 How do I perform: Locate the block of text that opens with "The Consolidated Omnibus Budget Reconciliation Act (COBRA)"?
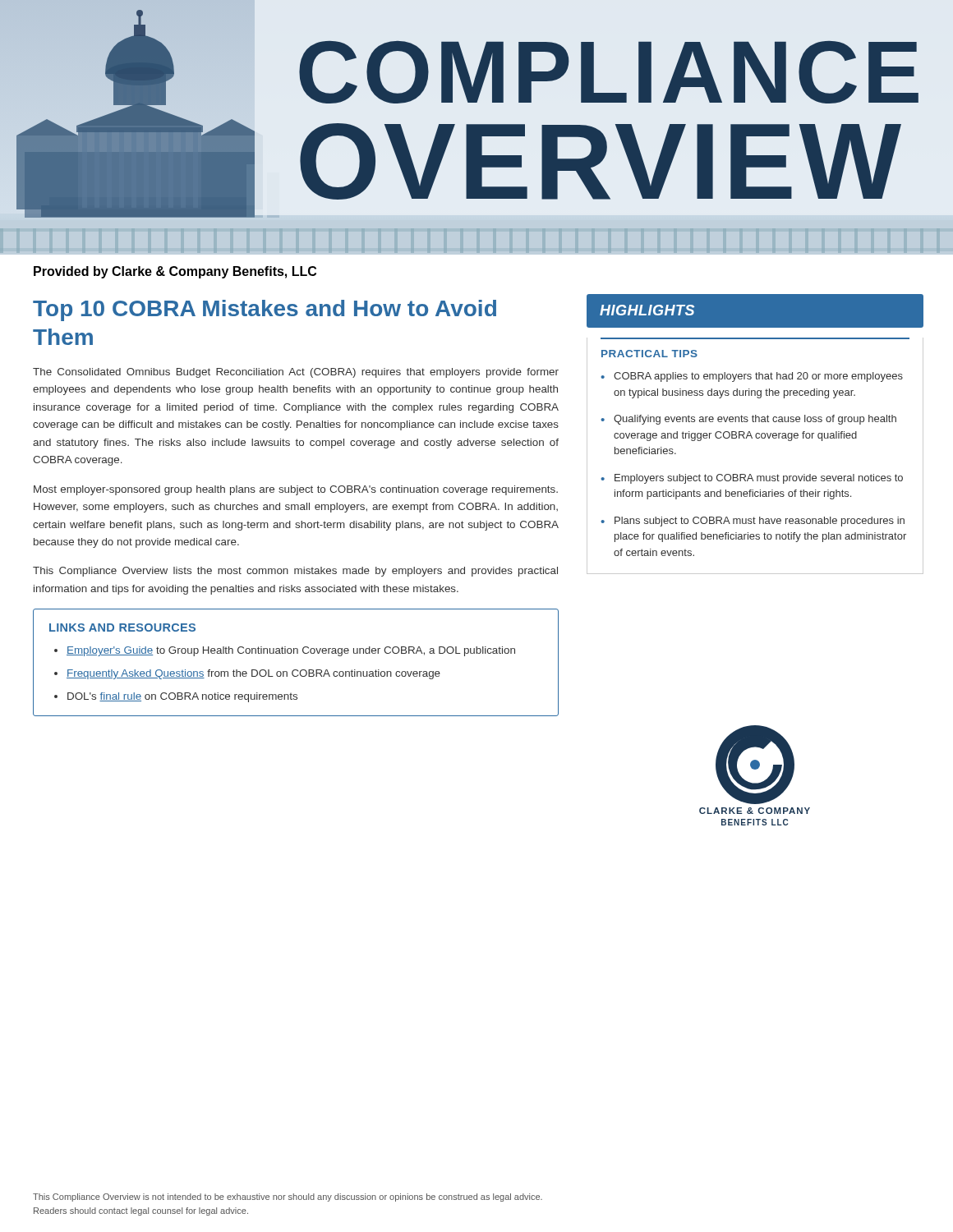[x=296, y=416]
